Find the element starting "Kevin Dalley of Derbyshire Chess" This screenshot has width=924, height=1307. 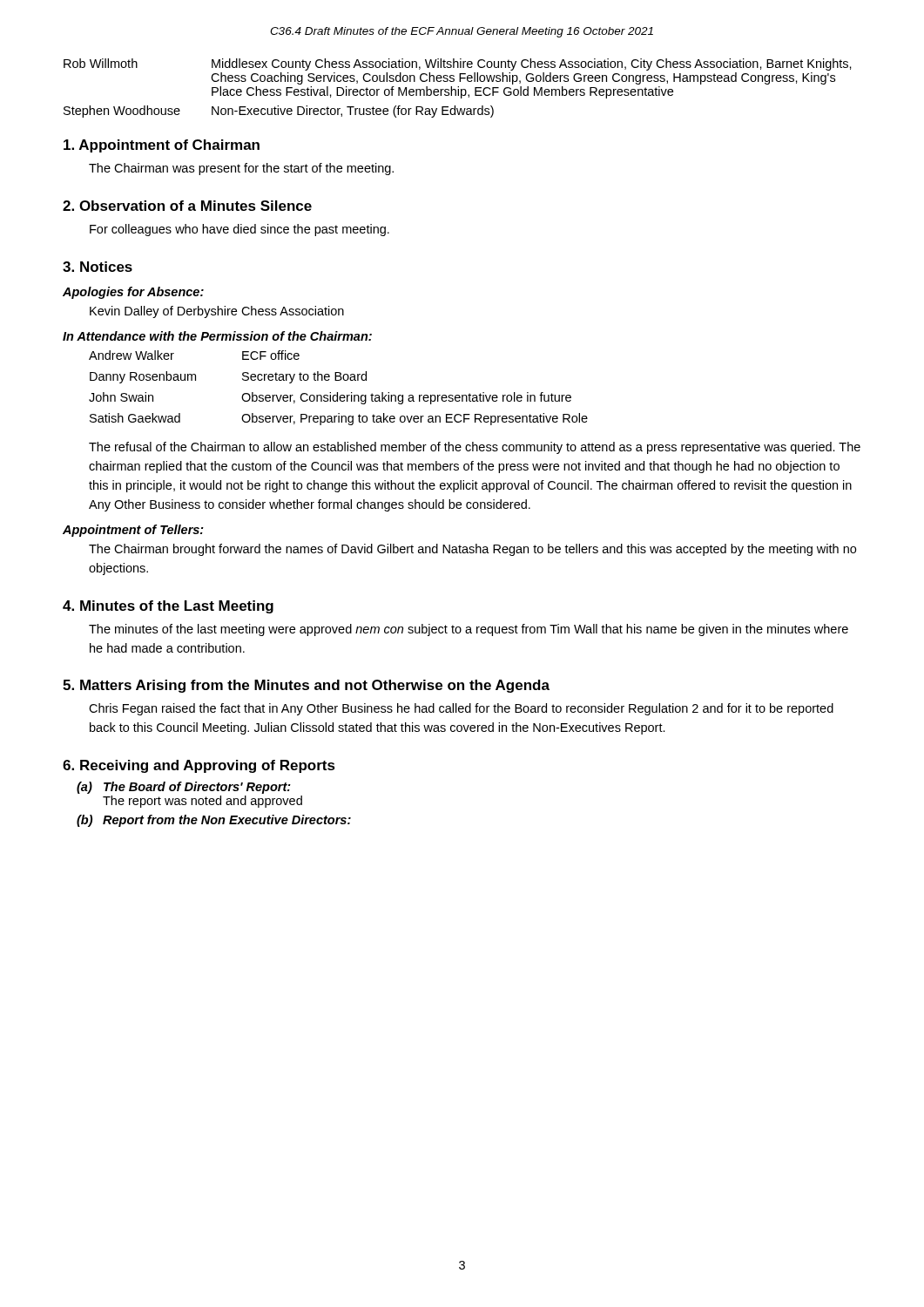(x=217, y=311)
